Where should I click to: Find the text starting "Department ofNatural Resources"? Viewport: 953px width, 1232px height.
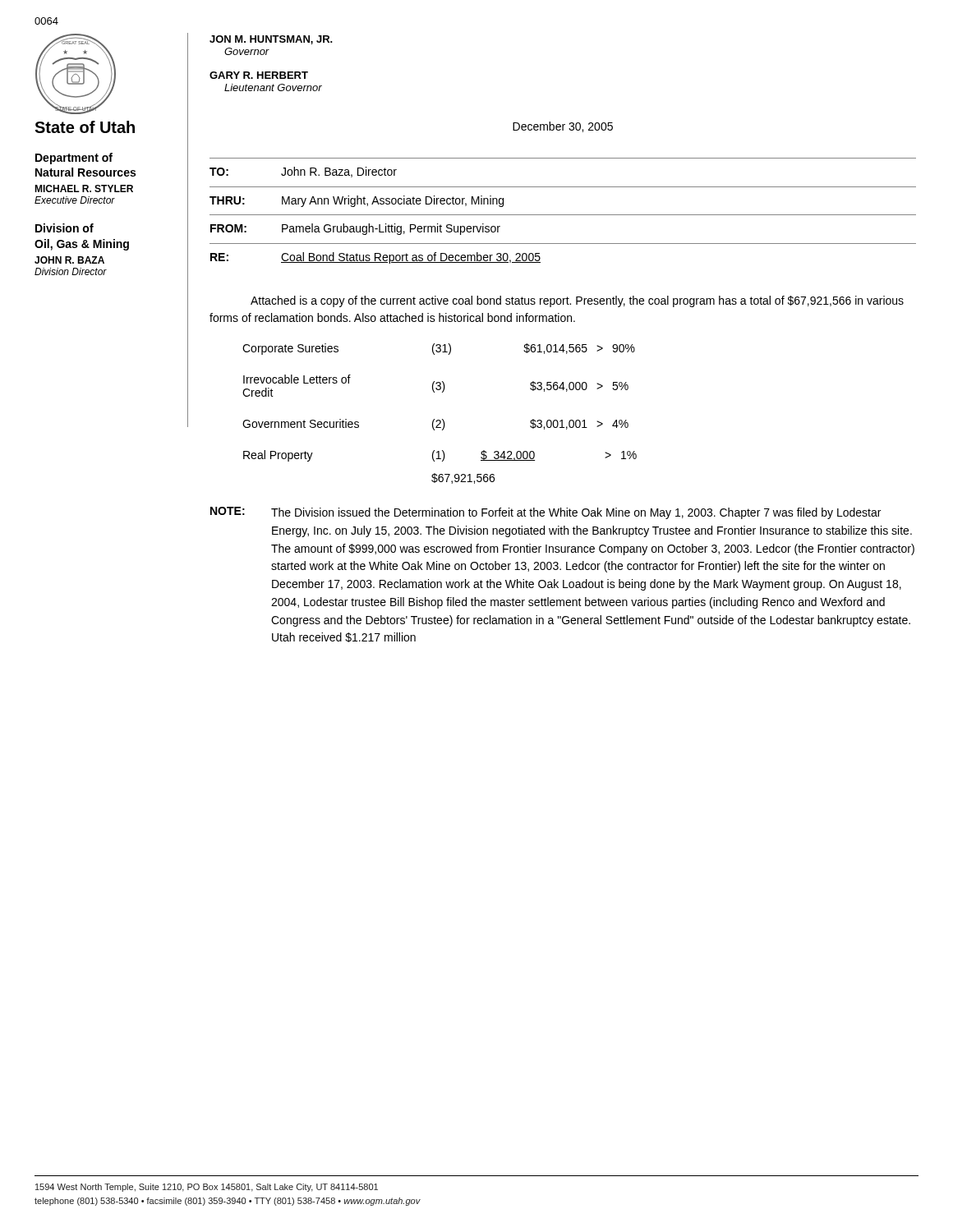[x=85, y=165]
